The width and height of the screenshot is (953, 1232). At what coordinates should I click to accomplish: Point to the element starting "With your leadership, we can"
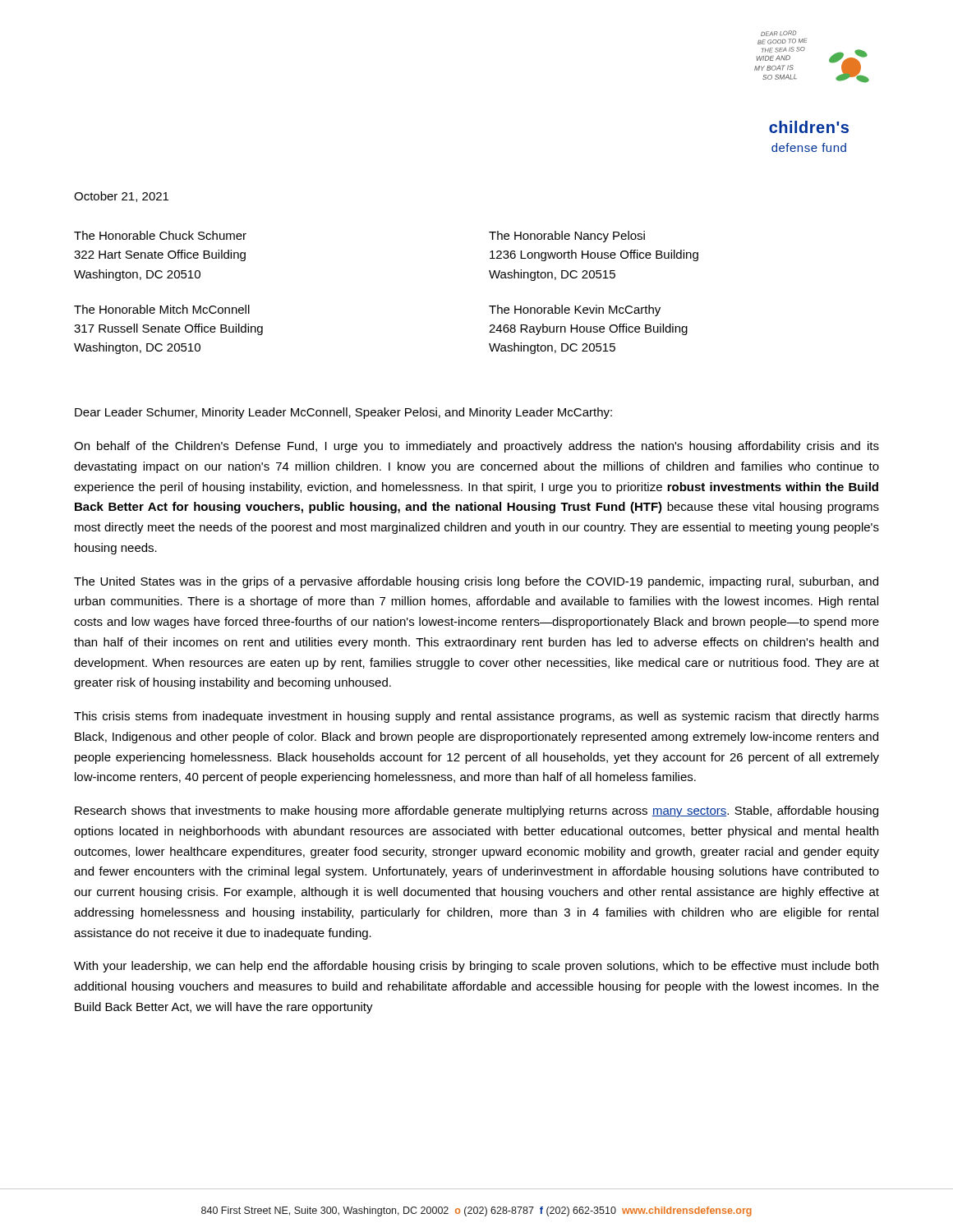pos(476,986)
